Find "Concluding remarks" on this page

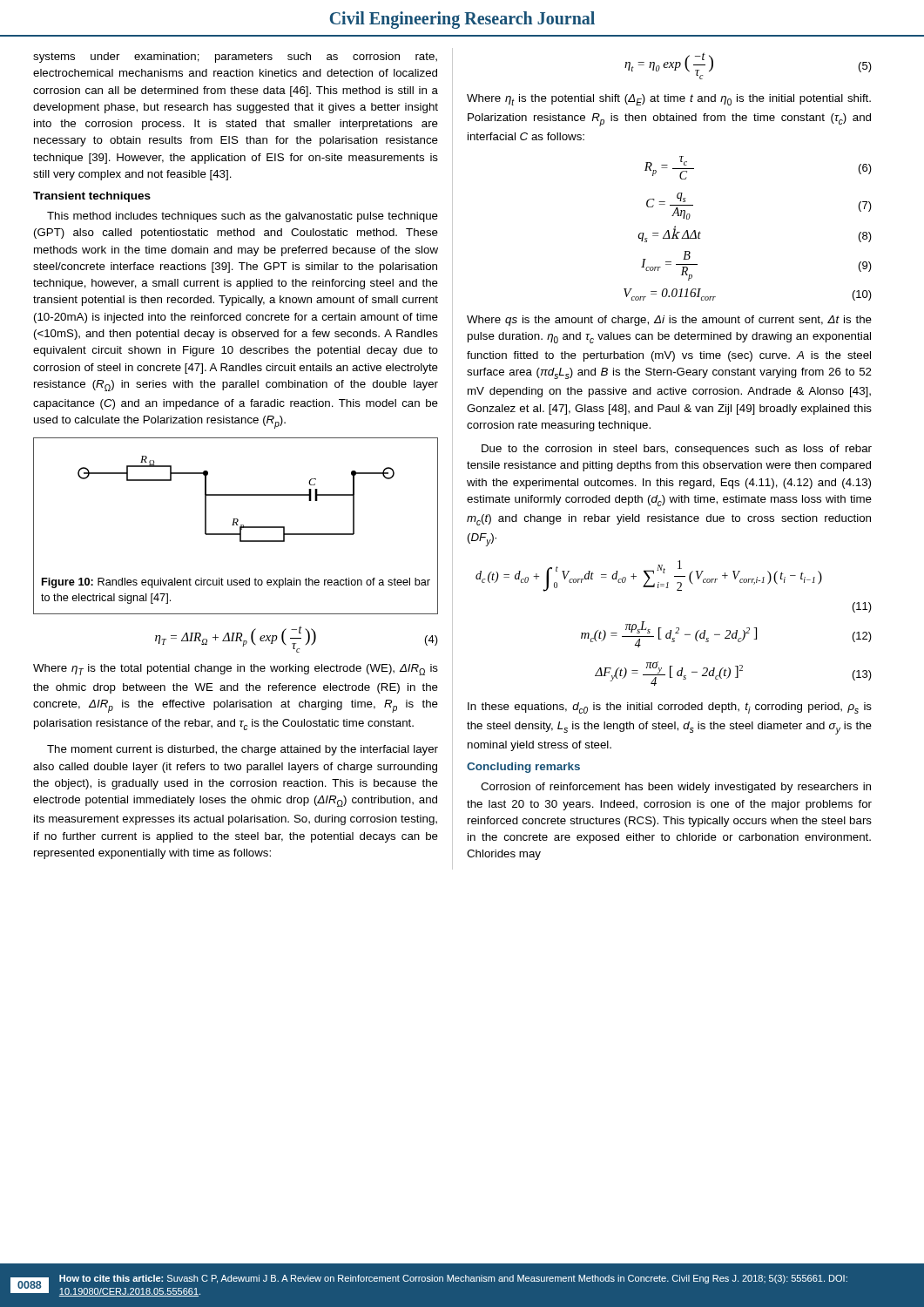[x=524, y=767]
